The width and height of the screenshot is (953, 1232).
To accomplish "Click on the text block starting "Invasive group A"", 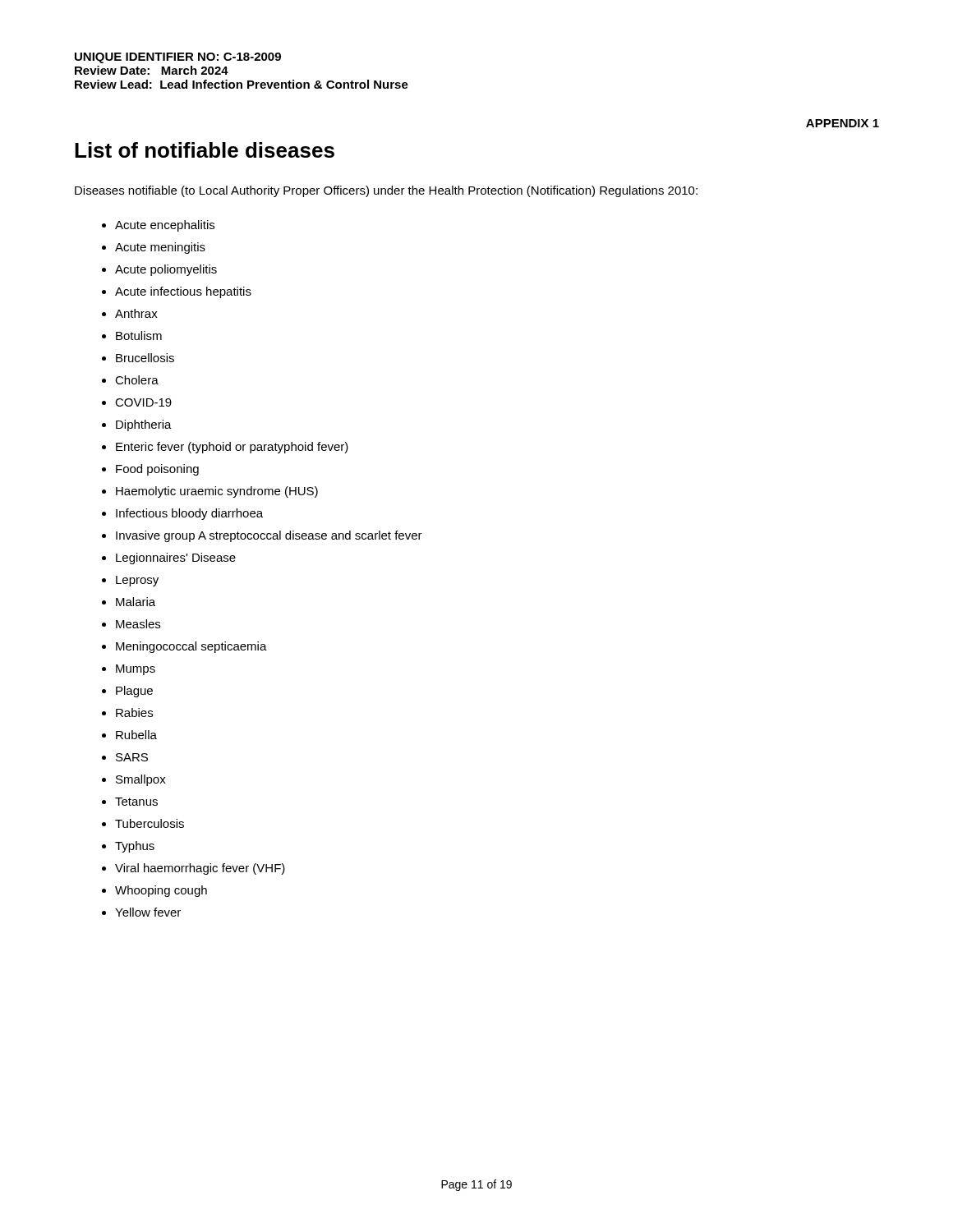I will [268, 535].
